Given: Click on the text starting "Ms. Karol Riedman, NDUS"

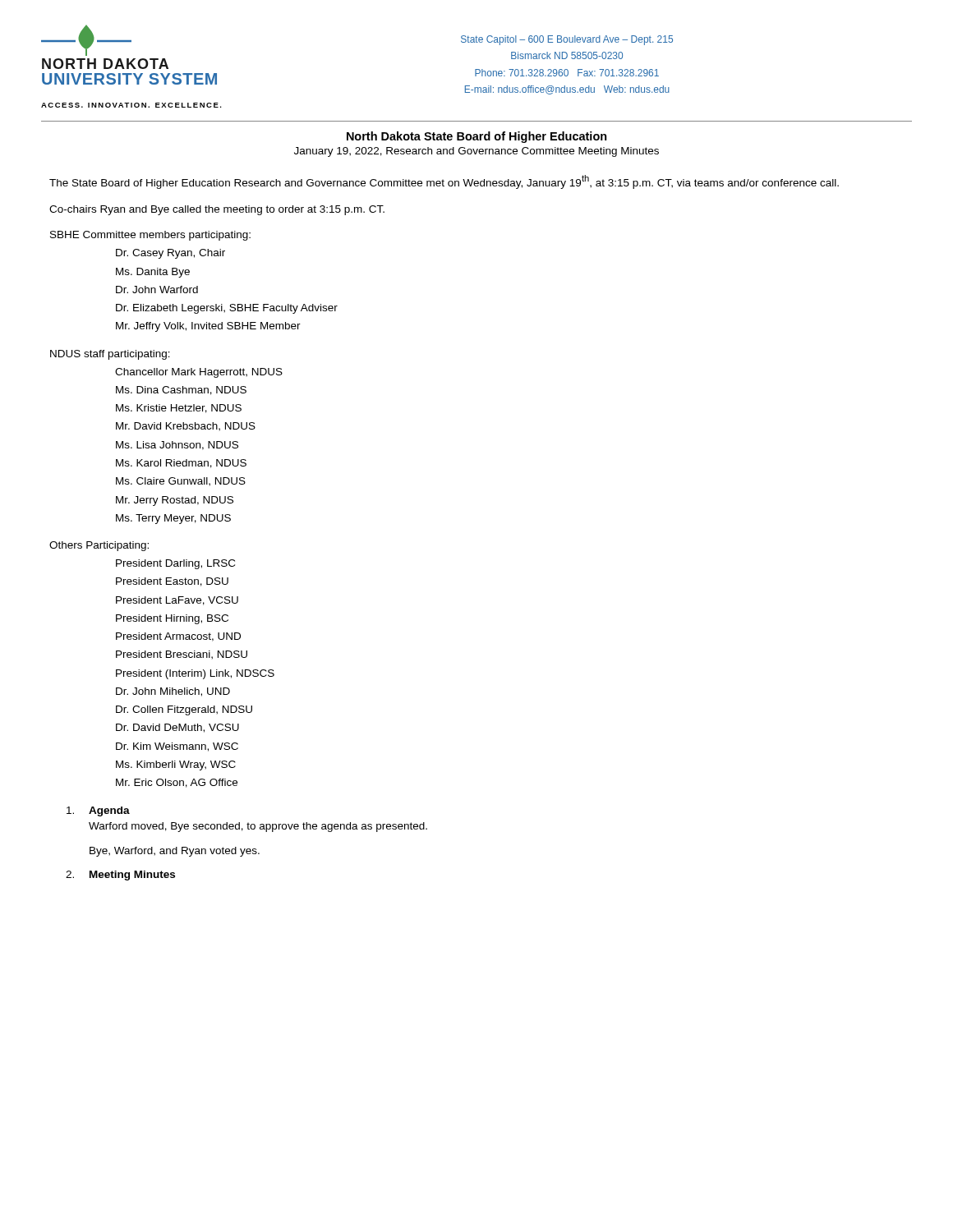Looking at the screenshot, I should point(181,463).
